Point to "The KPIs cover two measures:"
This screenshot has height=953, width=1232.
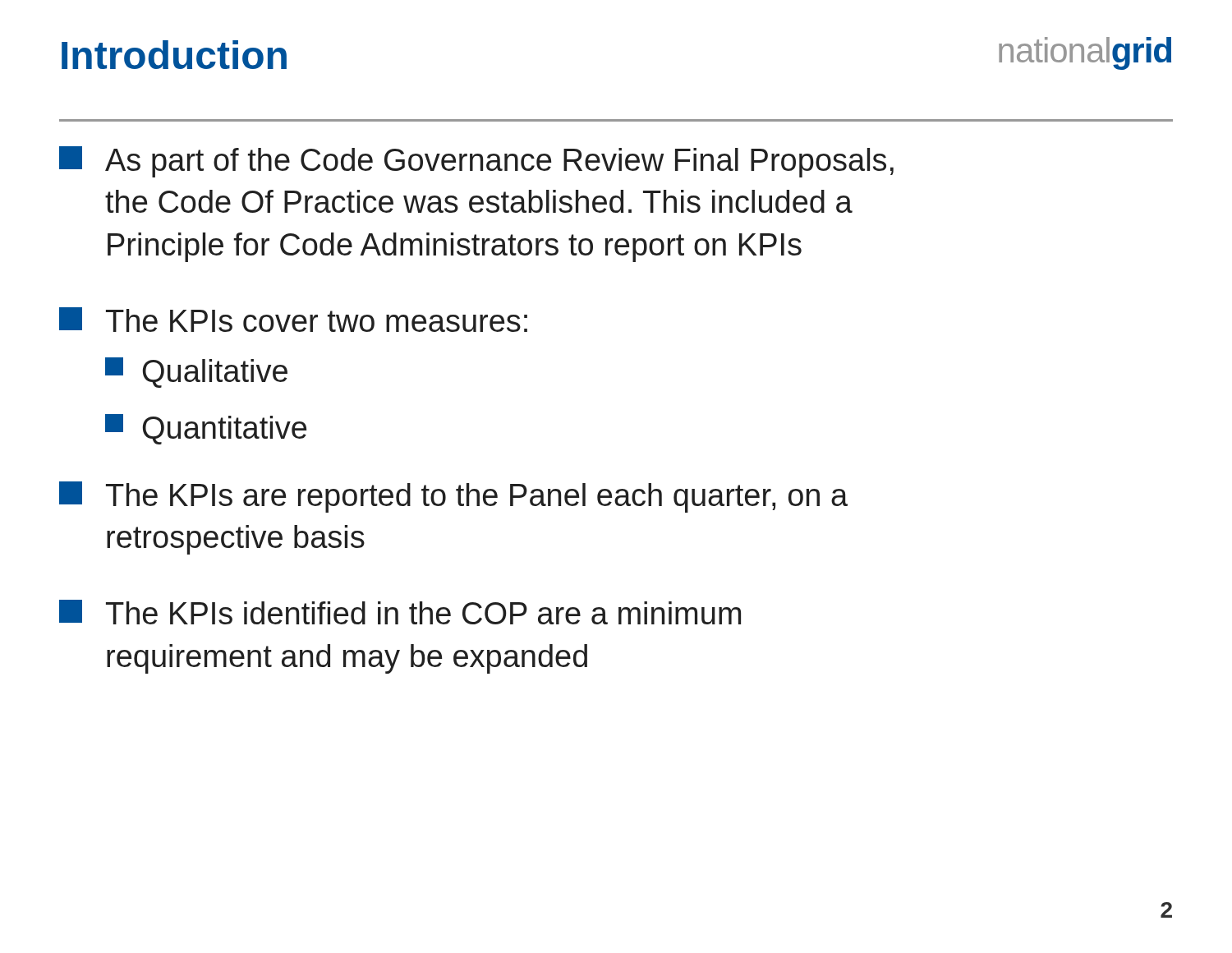(295, 322)
